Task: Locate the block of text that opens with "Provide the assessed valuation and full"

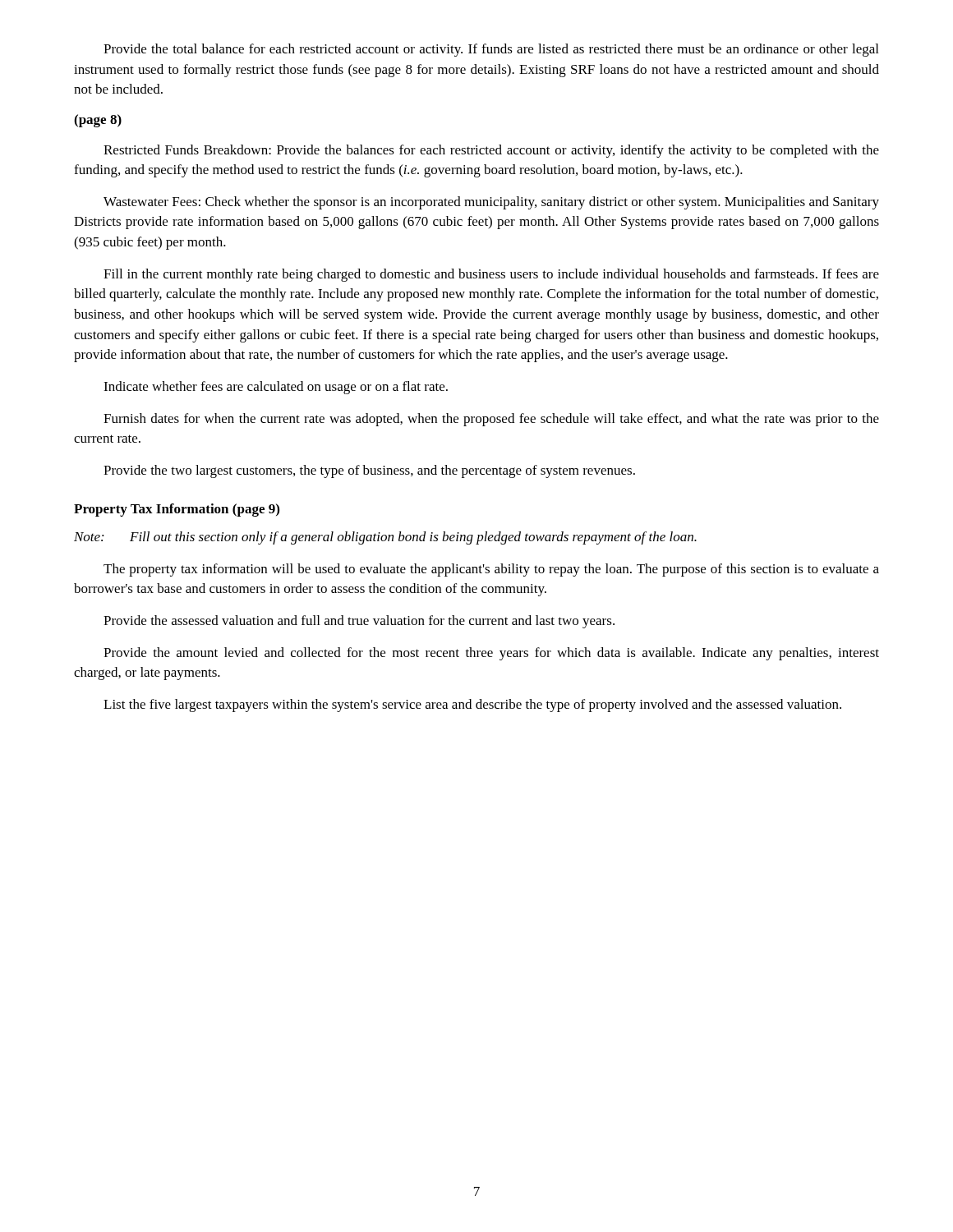Action: click(x=359, y=621)
